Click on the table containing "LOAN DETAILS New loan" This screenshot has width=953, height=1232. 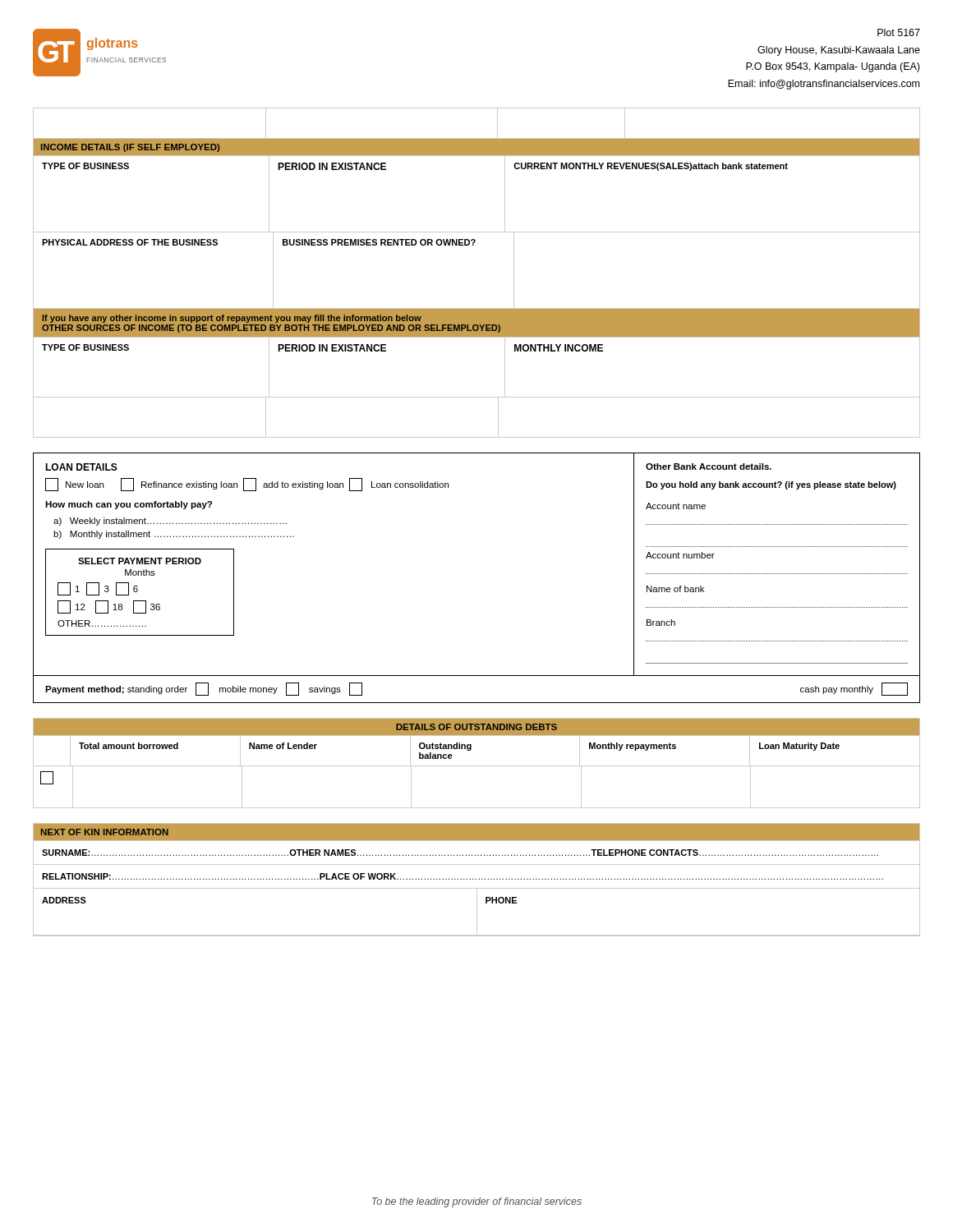pos(476,577)
